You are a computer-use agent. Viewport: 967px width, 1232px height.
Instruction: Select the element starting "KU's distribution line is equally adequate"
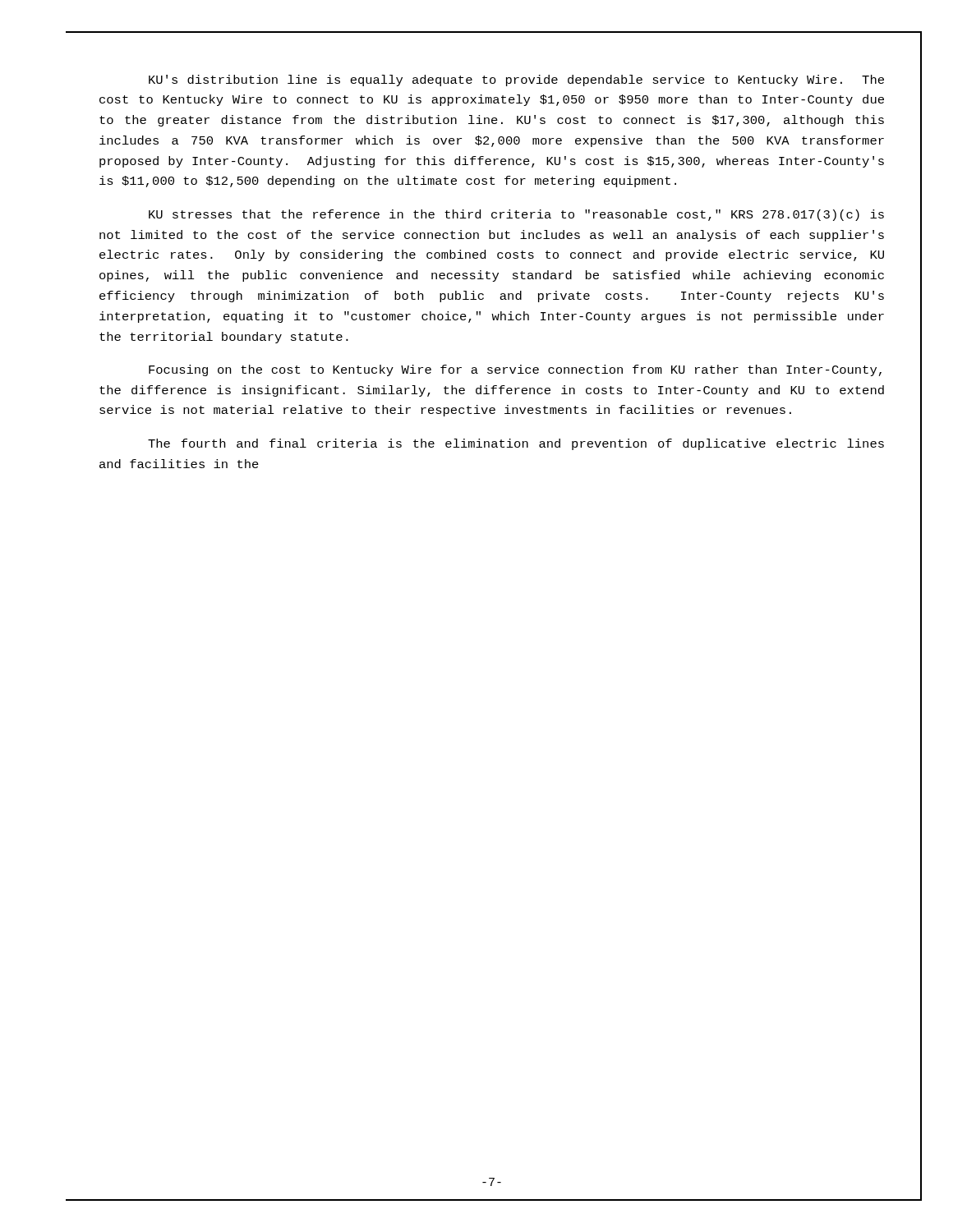[x=492, y=131]
